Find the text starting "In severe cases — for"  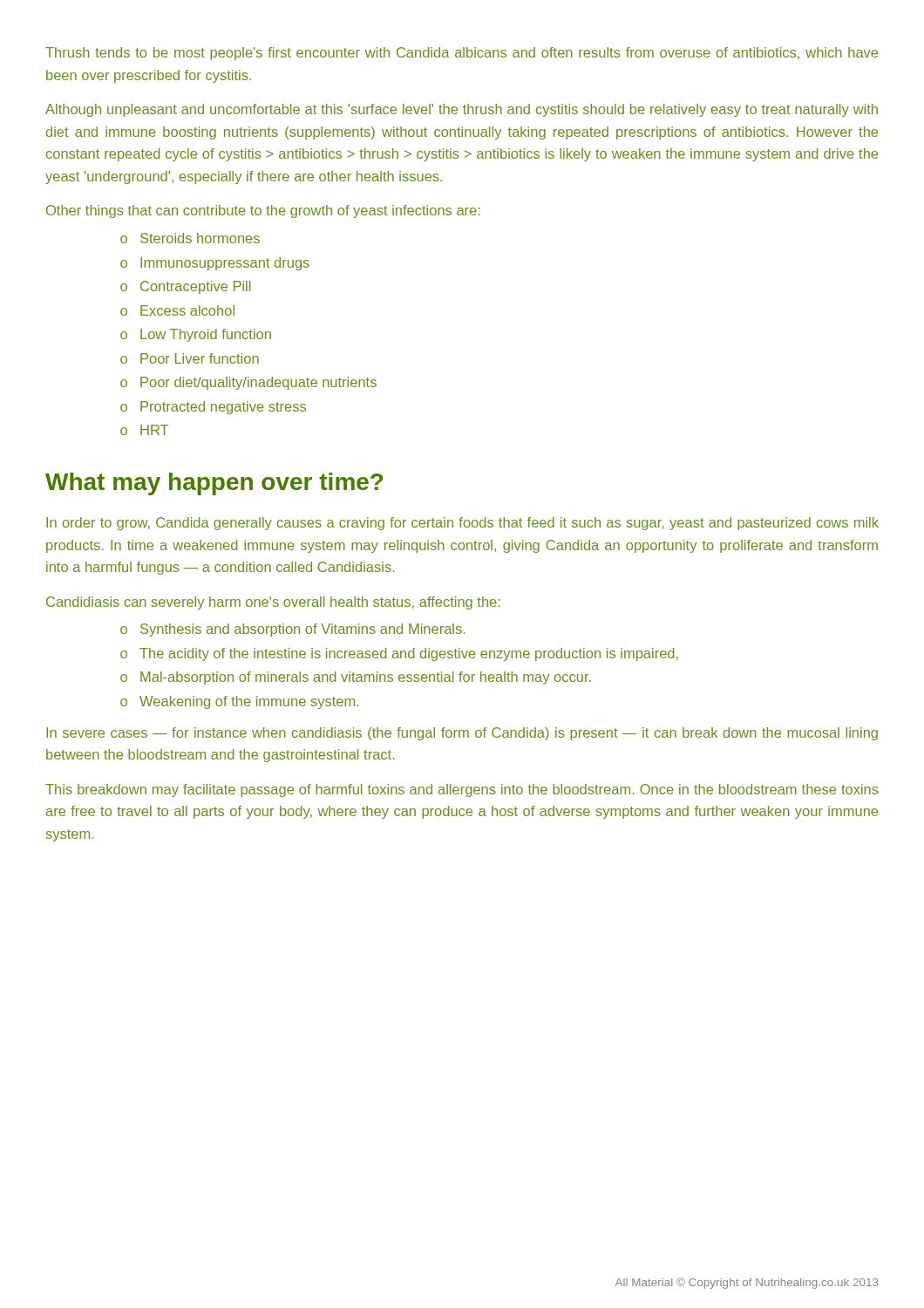tap(462, 743)
